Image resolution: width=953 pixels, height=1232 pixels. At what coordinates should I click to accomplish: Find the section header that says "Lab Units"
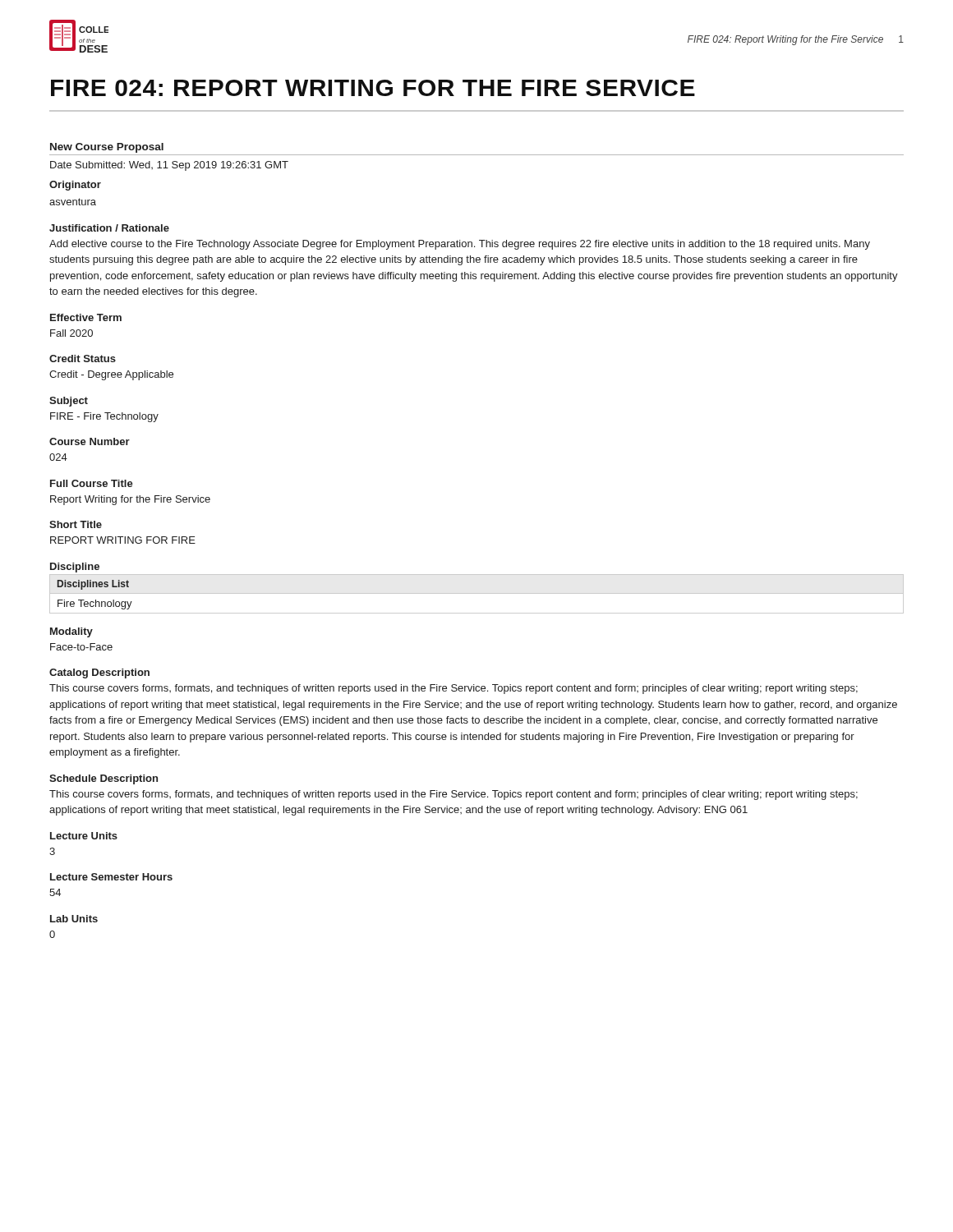click(x=74, y=919)
